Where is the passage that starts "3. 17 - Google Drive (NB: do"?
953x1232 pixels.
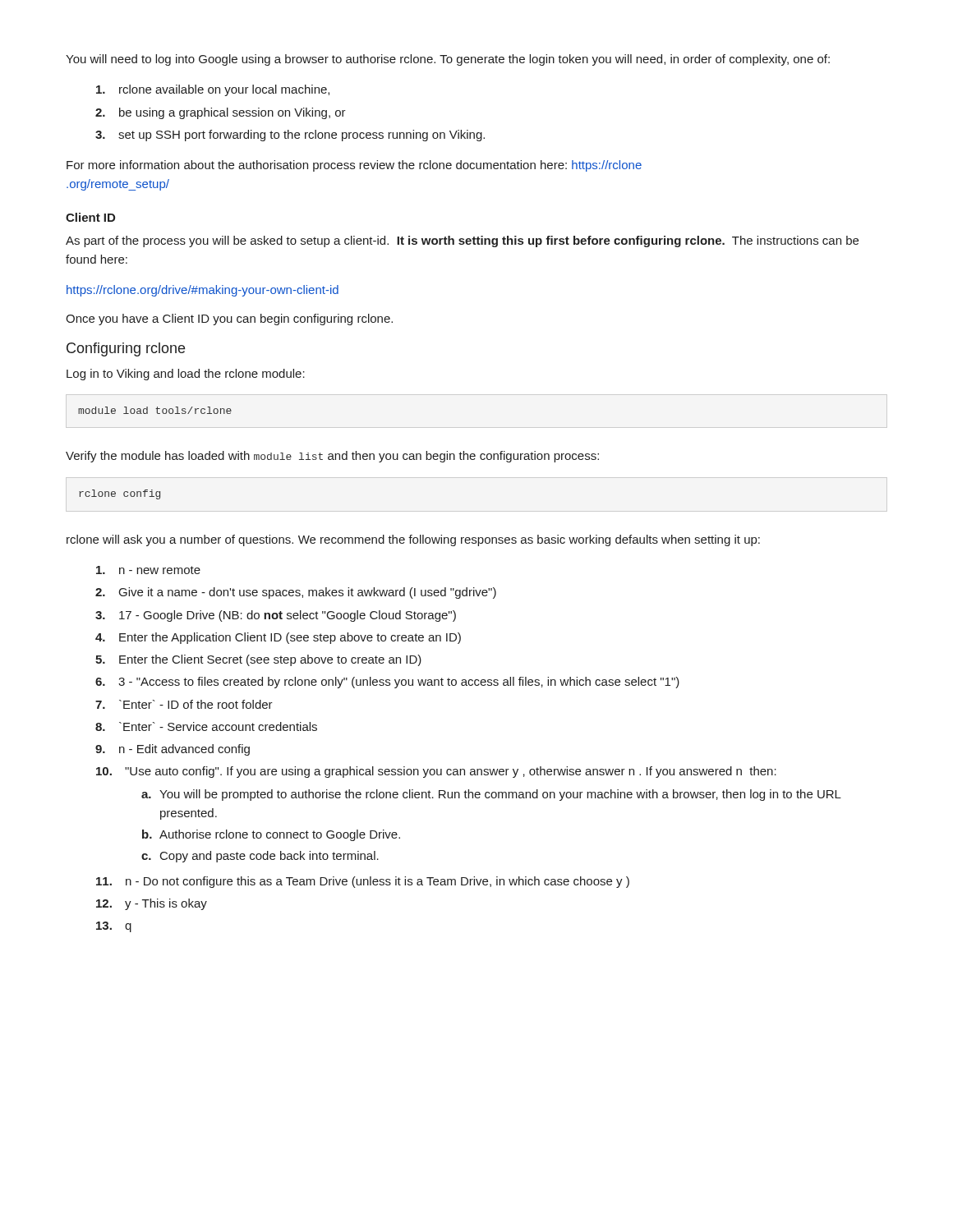click(276, 616)
